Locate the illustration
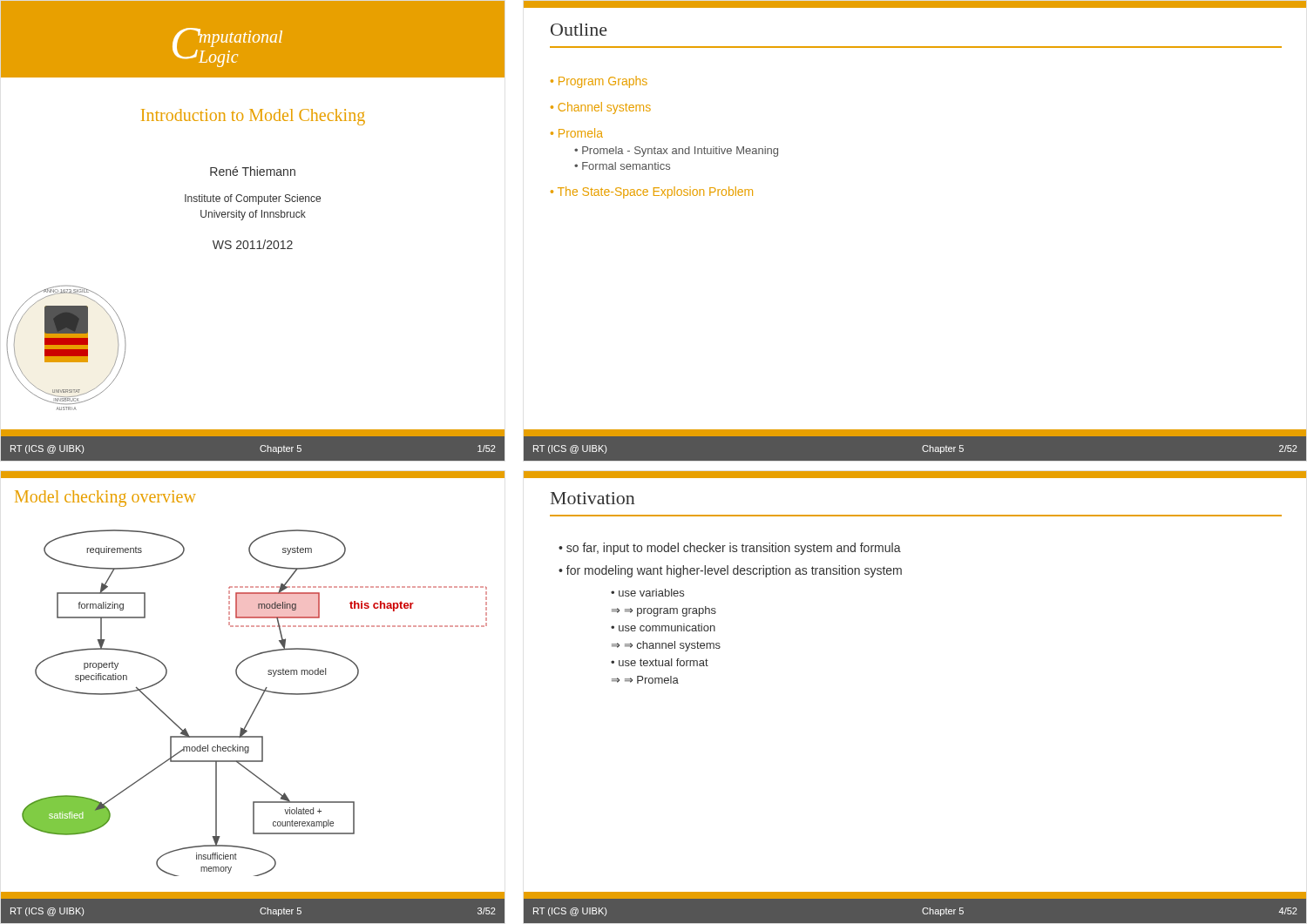The height and width of the screenshot is (924, 1307). coord(66,345)
